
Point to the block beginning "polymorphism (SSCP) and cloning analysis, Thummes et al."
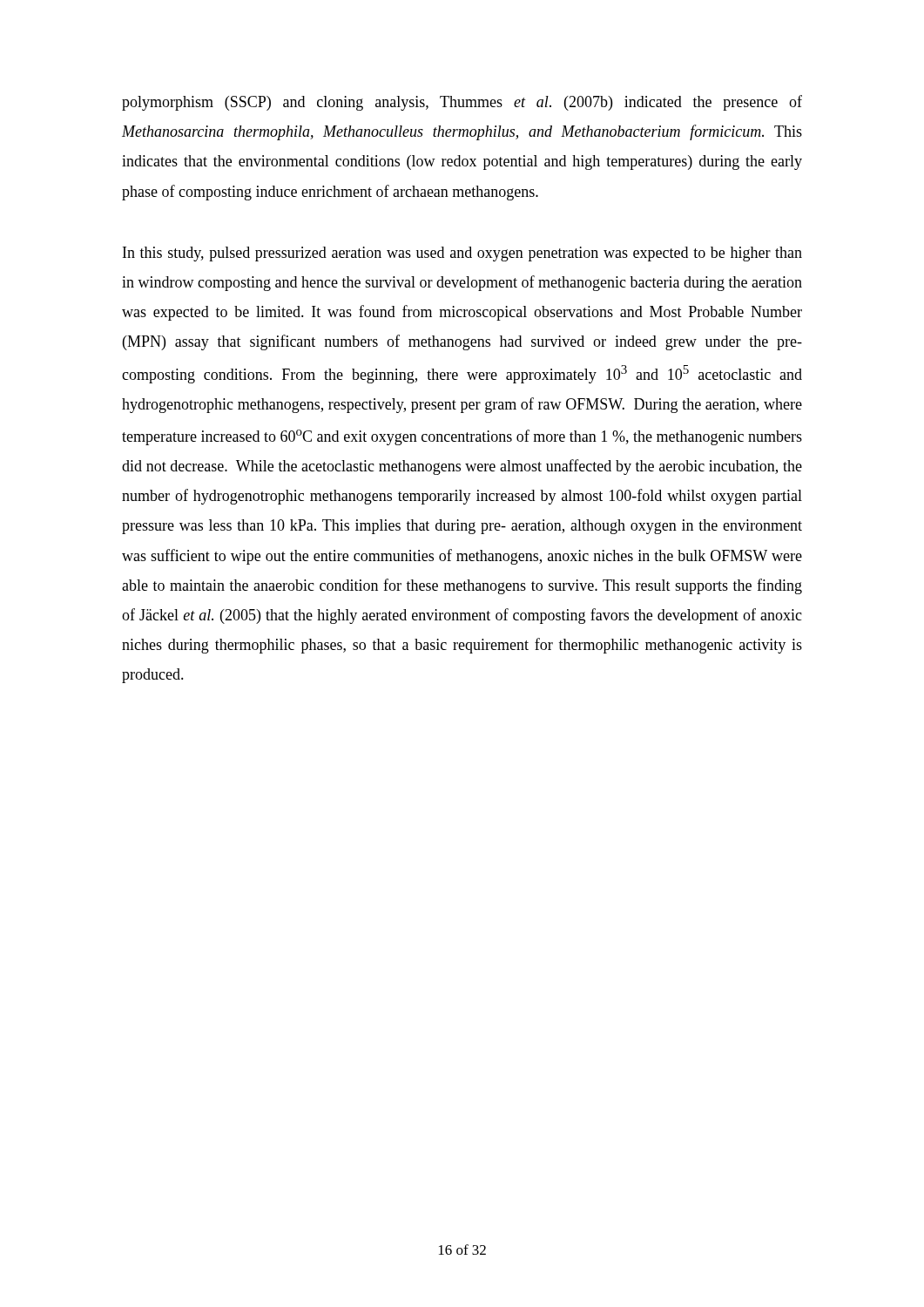point(462,147)
